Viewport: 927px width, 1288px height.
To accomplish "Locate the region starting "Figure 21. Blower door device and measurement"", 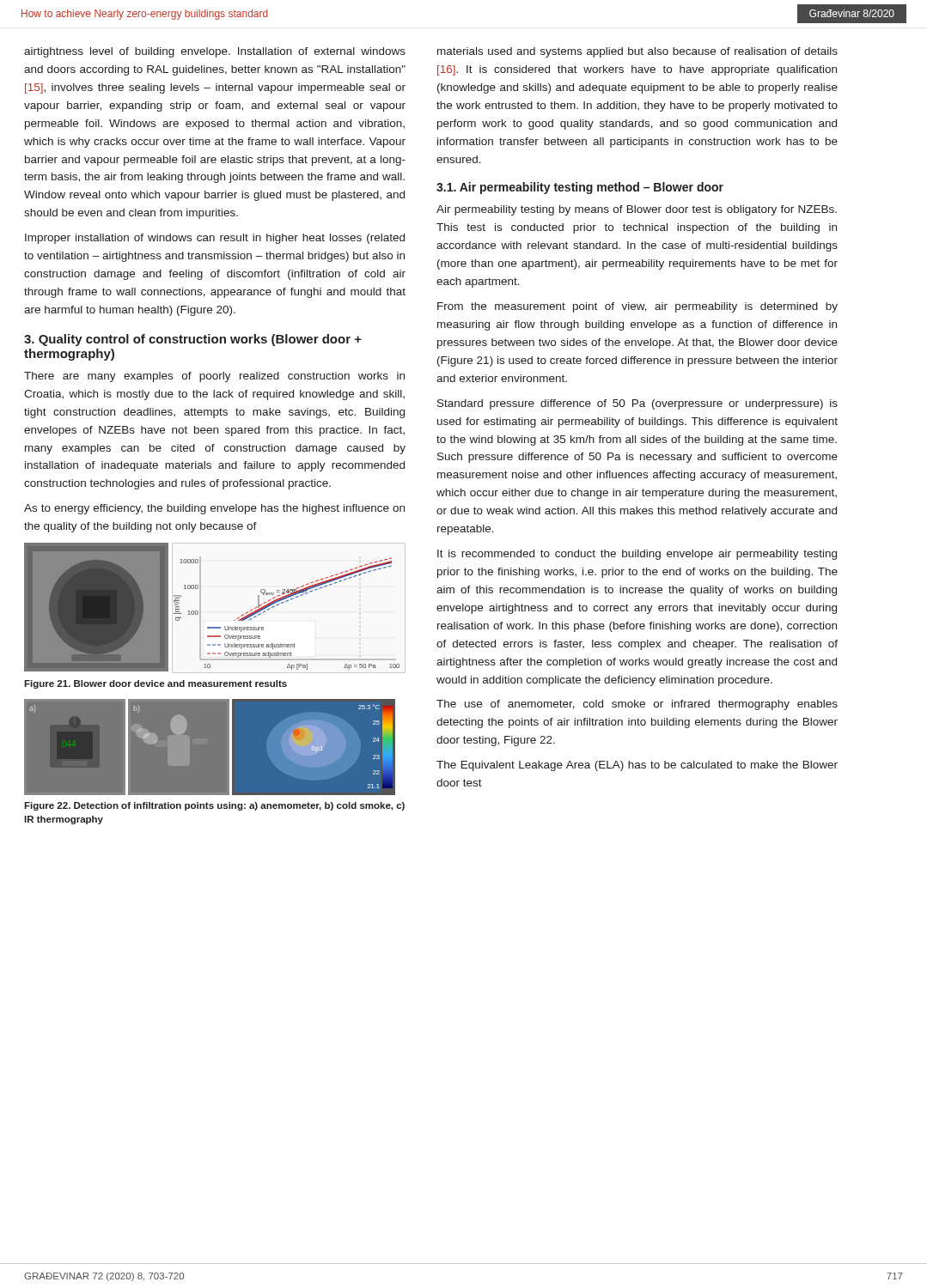I will [x=156, y=684].
